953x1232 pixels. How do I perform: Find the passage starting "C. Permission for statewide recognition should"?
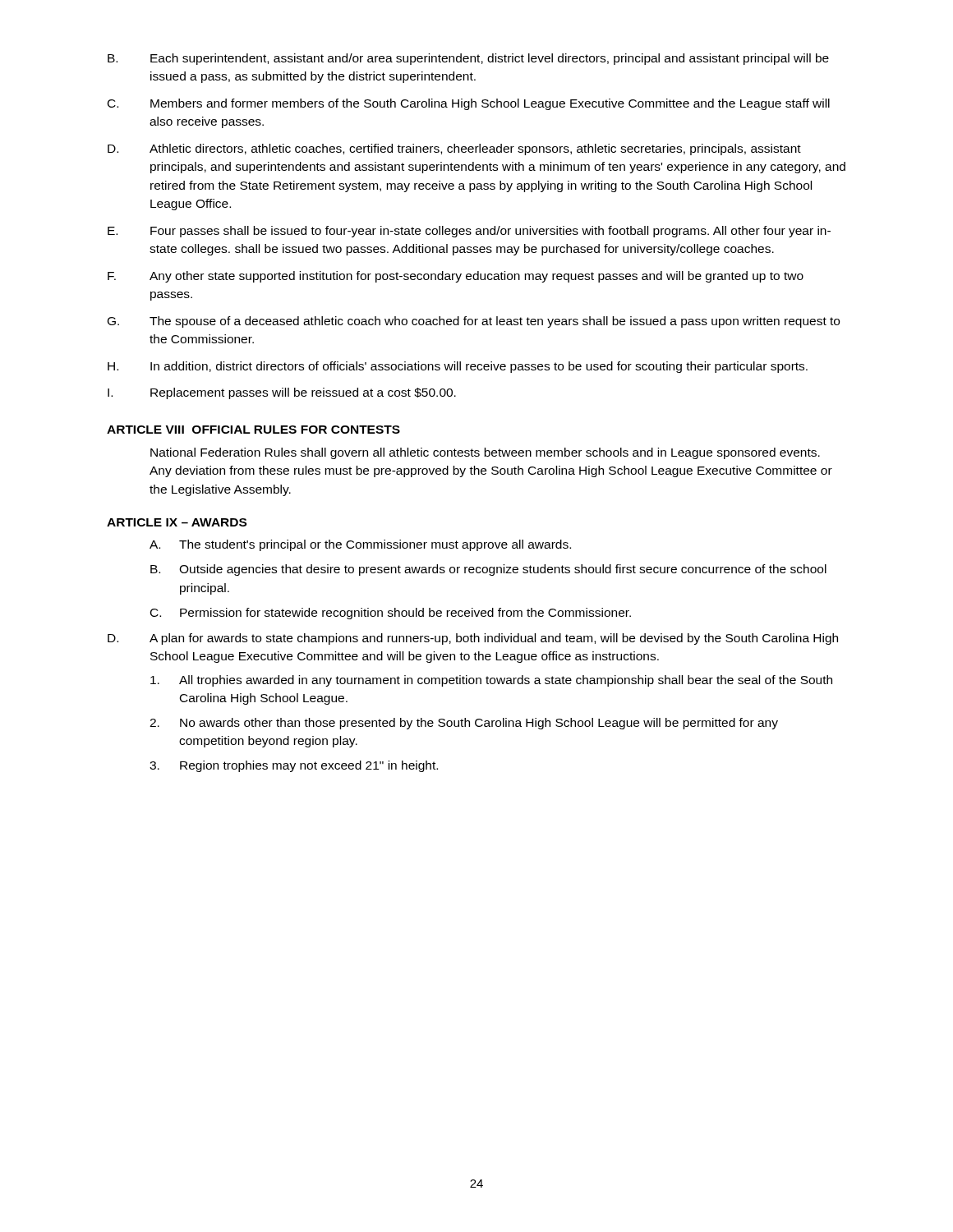pos(498,613)
